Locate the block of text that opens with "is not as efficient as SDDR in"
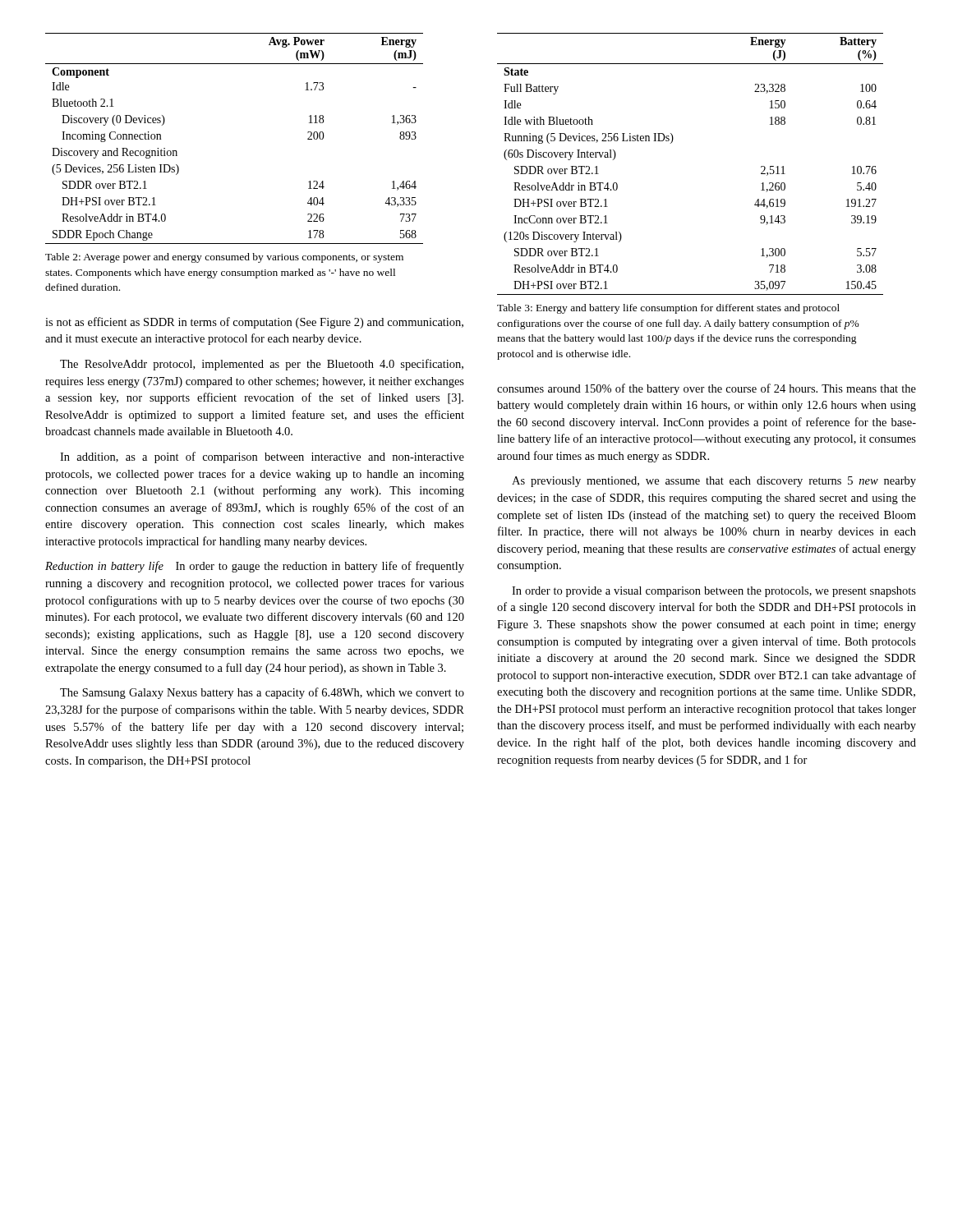The height and width of the screenshot is (1232, 953). pos(255,541)
